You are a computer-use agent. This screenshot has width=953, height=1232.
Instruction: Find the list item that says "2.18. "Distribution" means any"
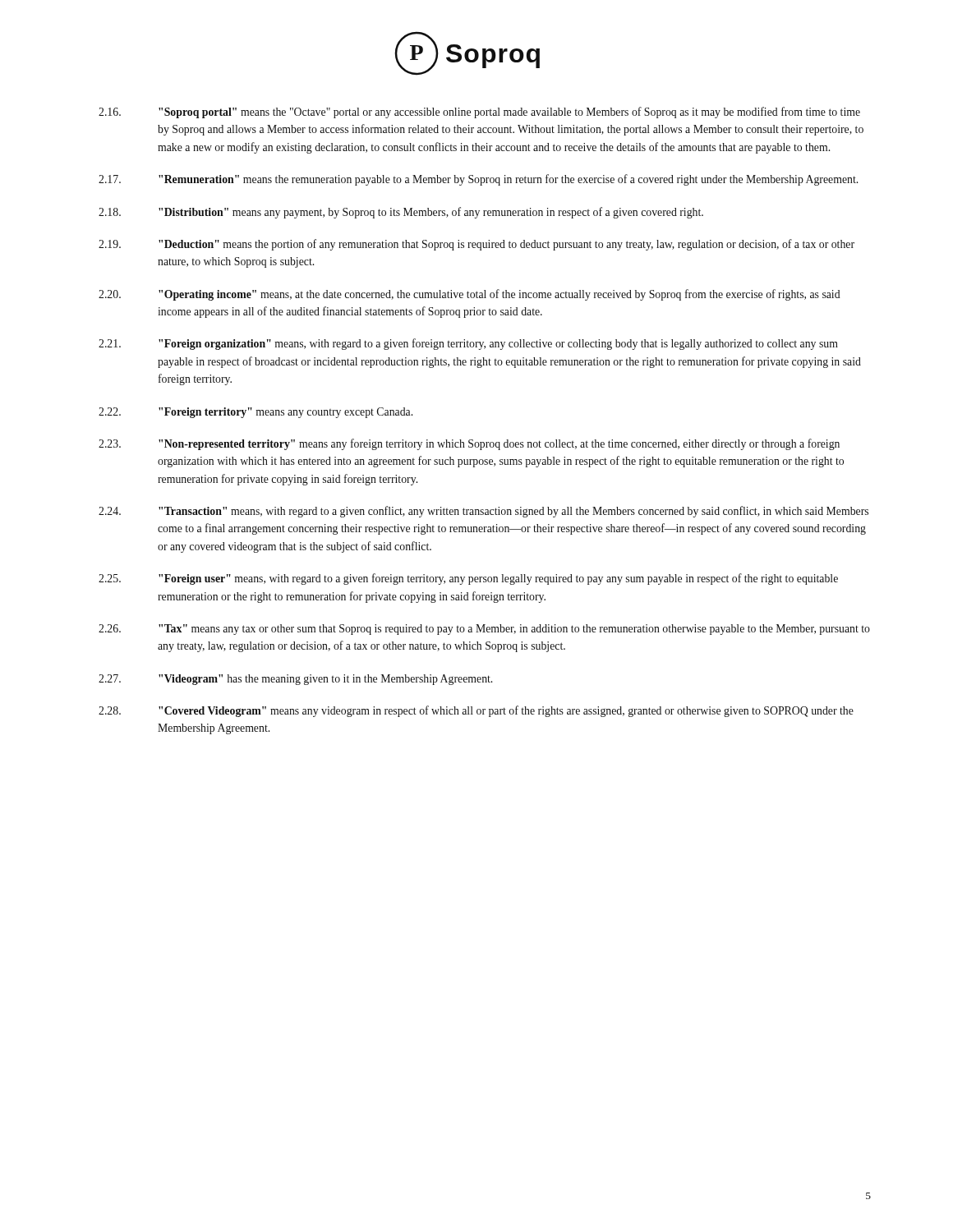coord(485,212)
